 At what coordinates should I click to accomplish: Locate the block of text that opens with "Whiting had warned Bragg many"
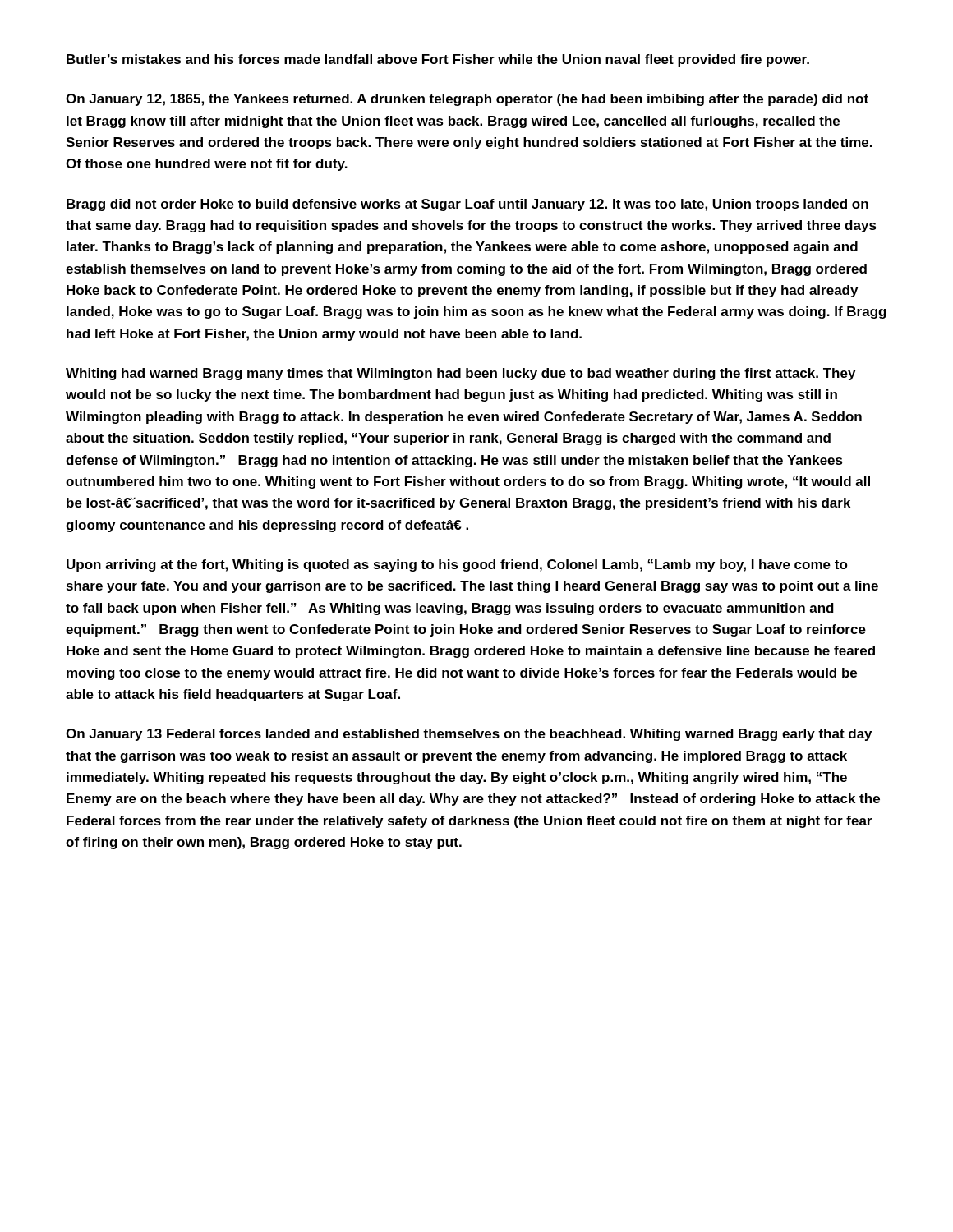coord(468,449)
